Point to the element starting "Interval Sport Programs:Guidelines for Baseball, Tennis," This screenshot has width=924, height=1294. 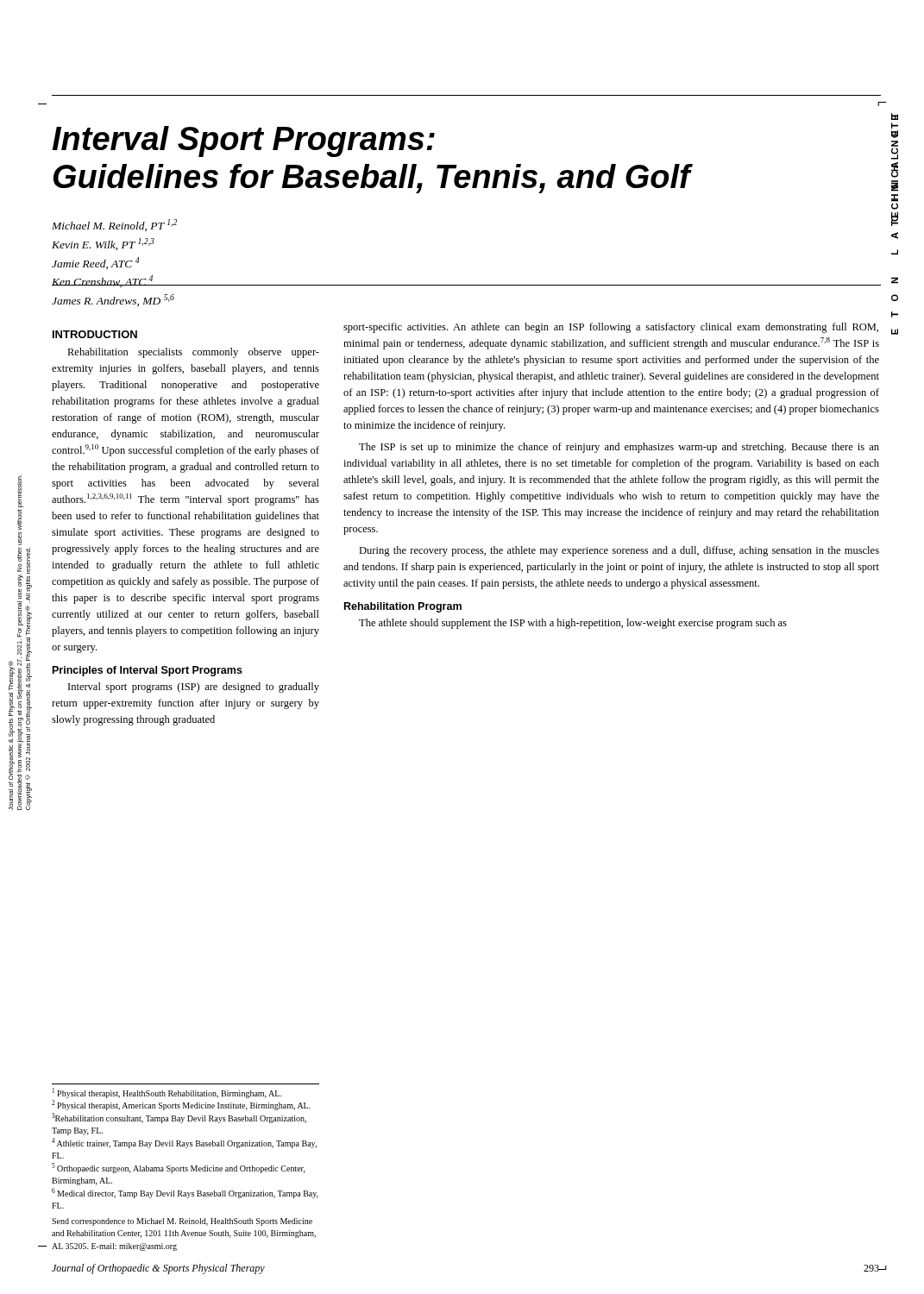(x=465, y=158)
